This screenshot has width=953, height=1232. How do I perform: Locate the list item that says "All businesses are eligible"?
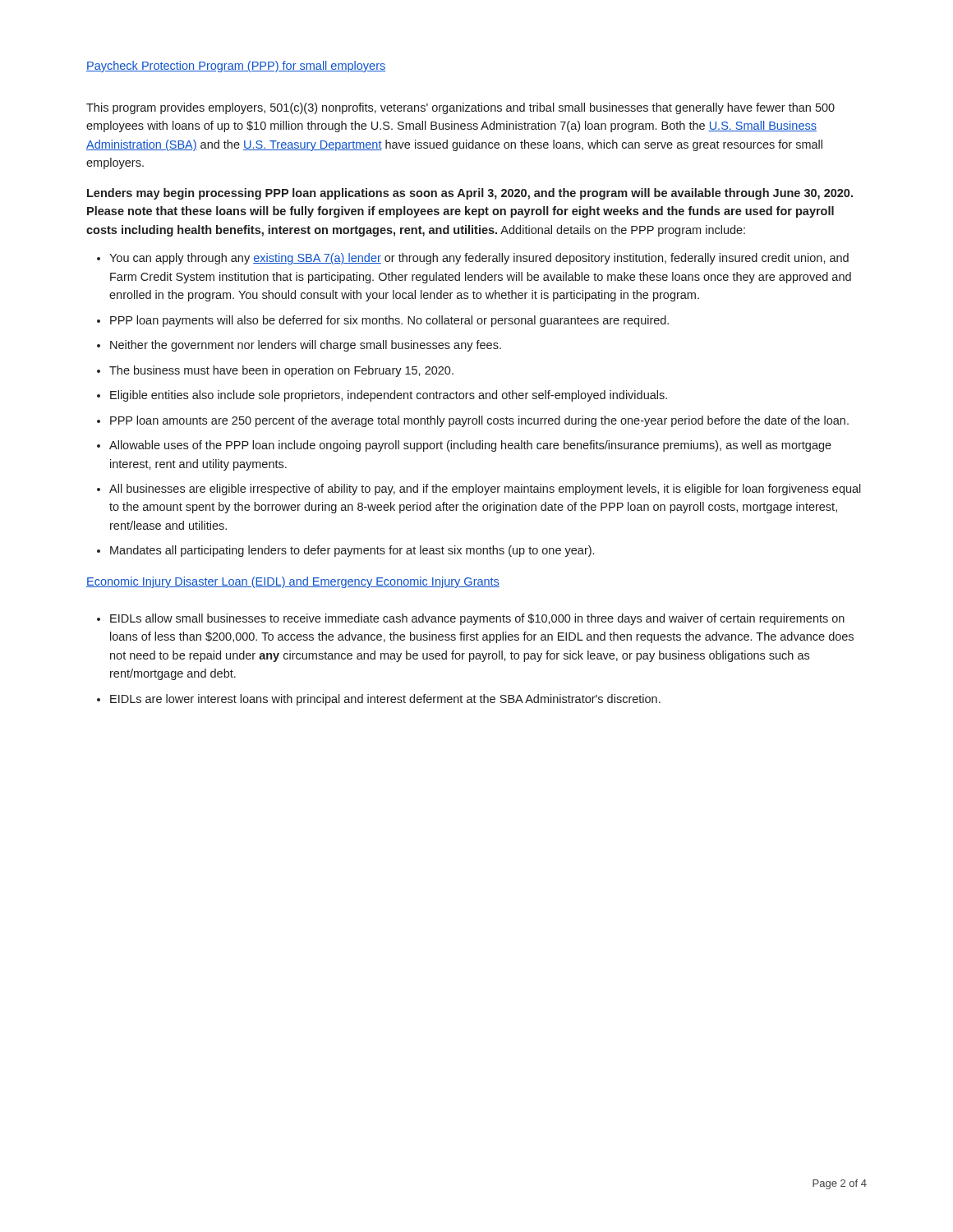click(485, 507)
